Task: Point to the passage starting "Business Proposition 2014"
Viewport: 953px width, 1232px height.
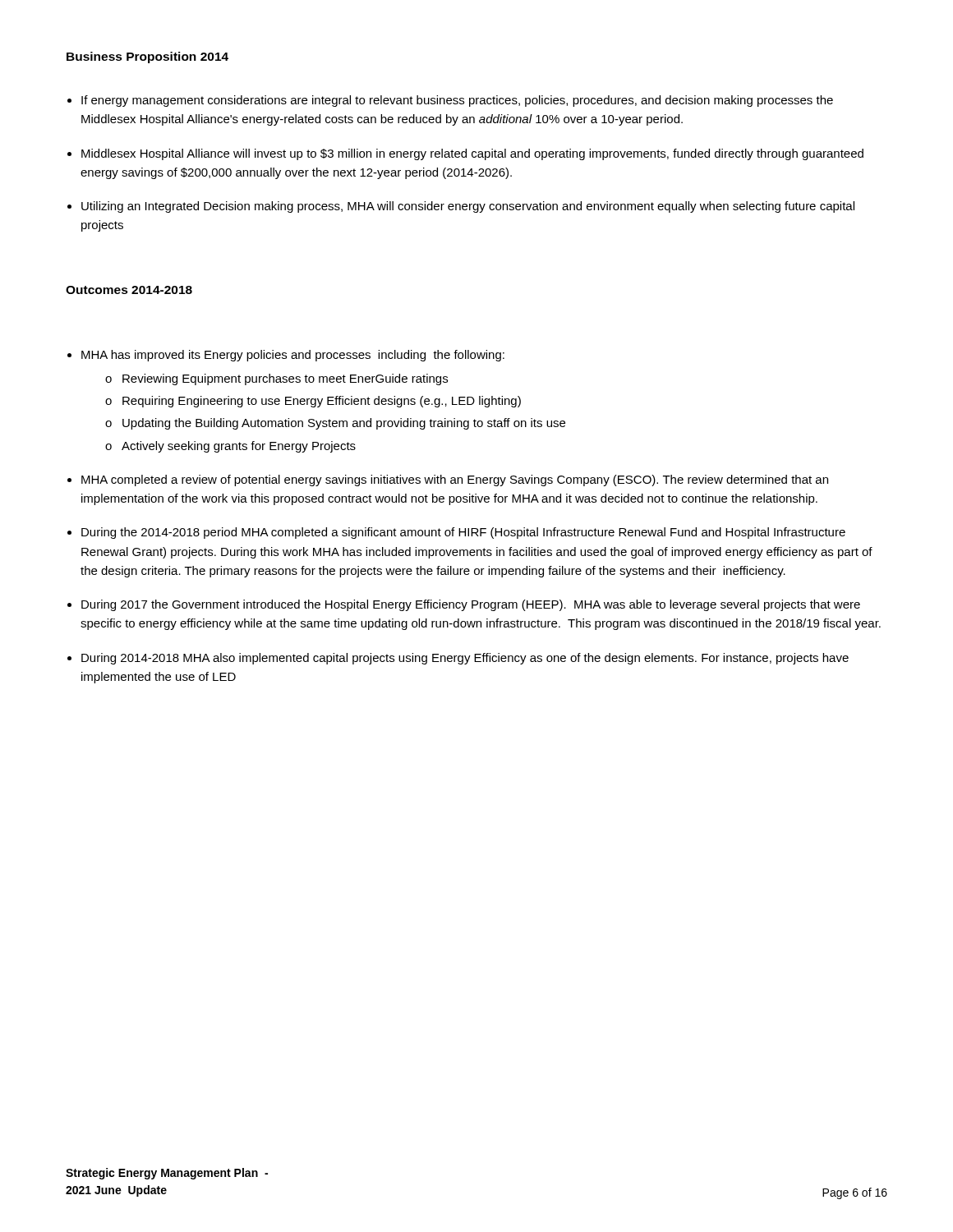Action: [147, 56]
